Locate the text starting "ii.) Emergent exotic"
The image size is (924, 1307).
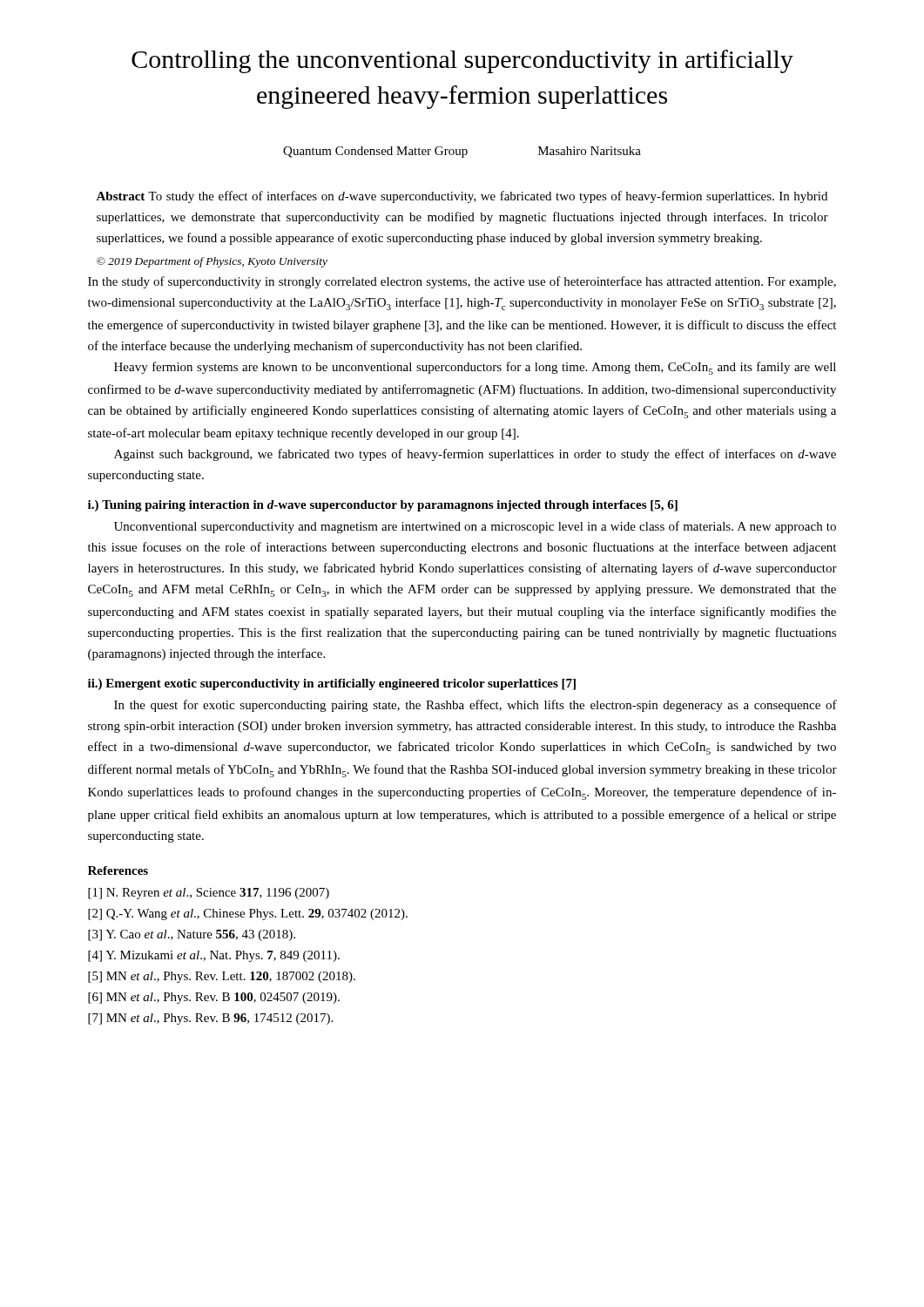[x=332, y=683]
